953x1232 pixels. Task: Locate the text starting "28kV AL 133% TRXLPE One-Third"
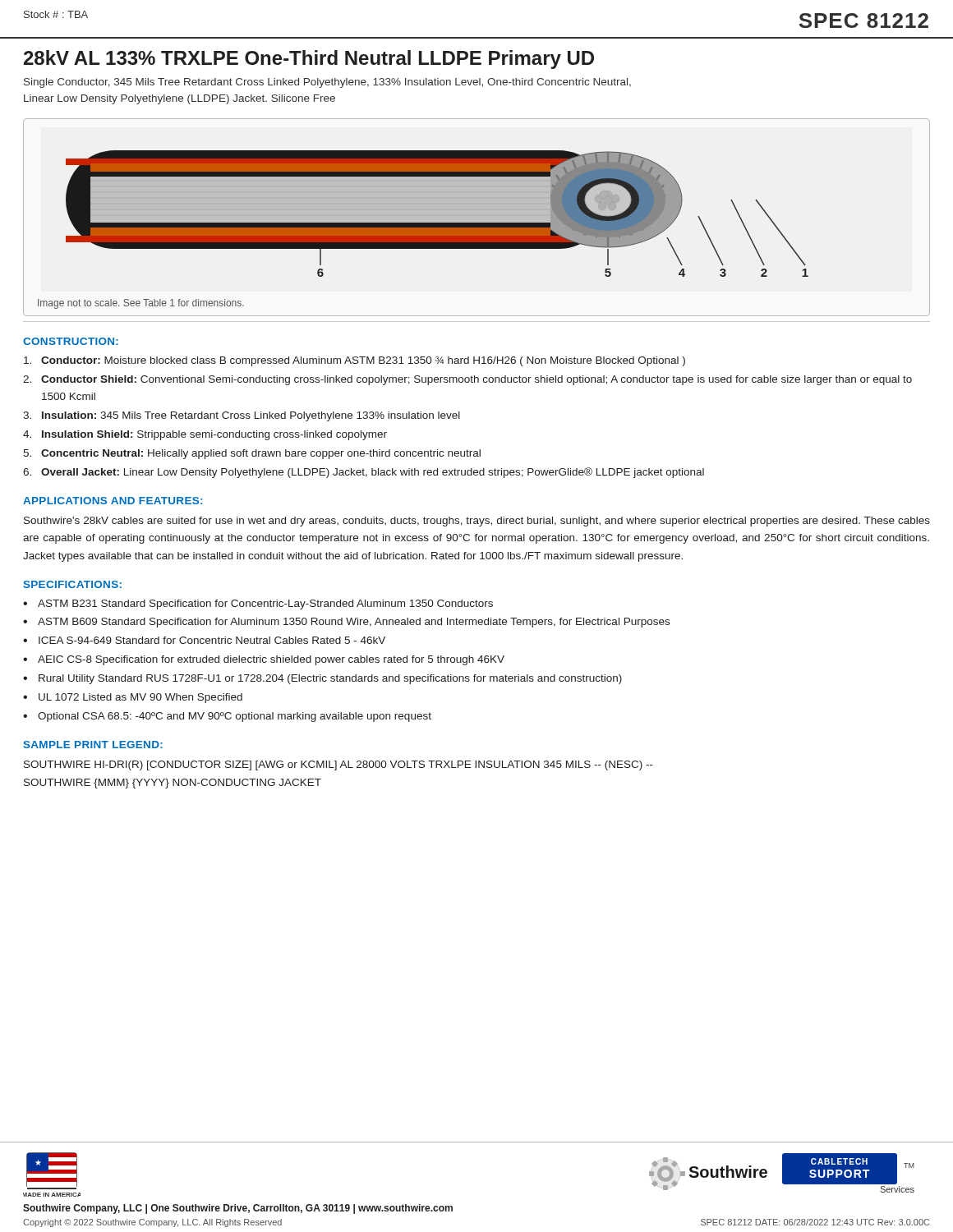tap(309, 58)
